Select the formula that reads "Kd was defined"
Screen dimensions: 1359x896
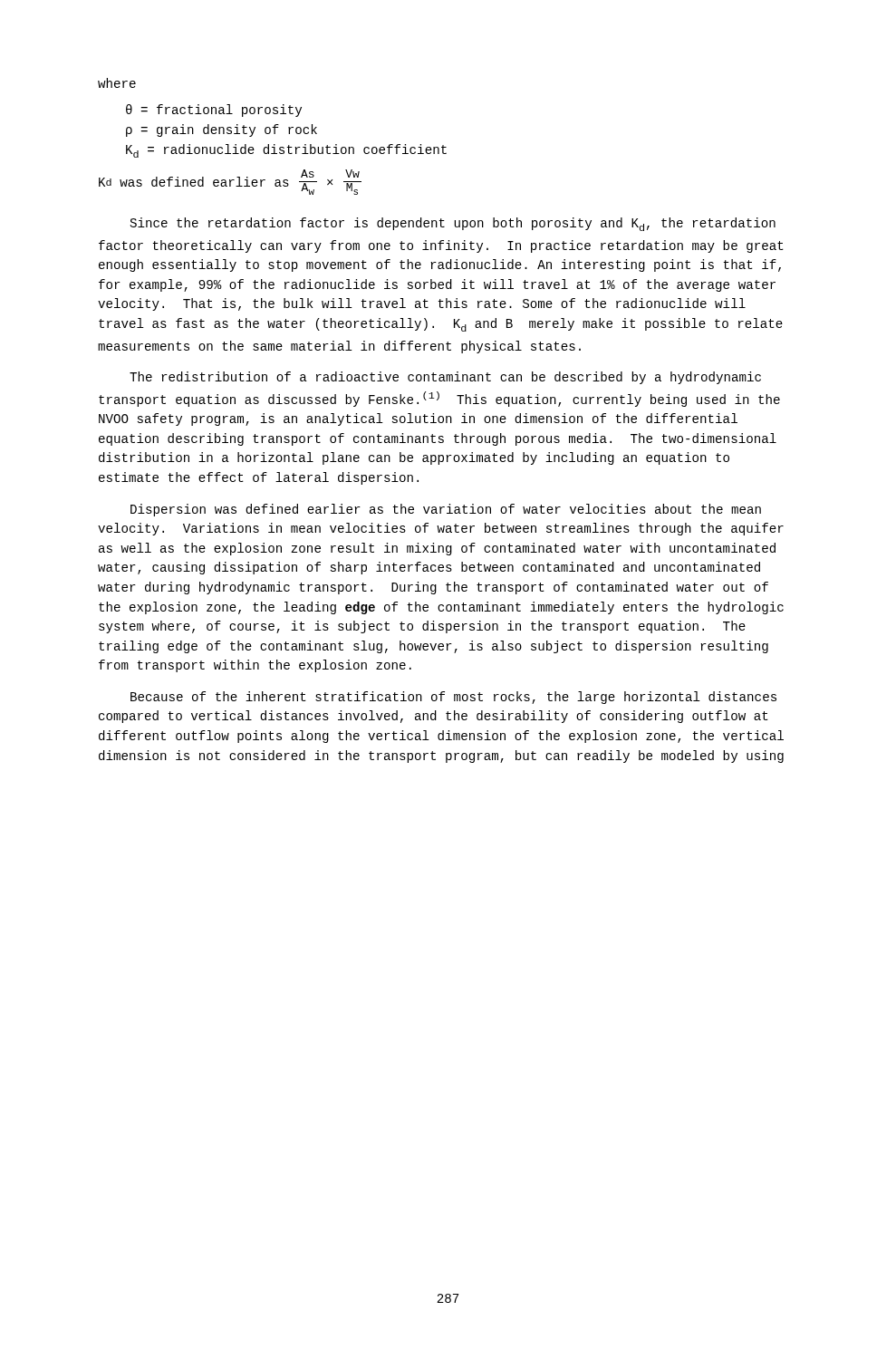coord(230,184)
